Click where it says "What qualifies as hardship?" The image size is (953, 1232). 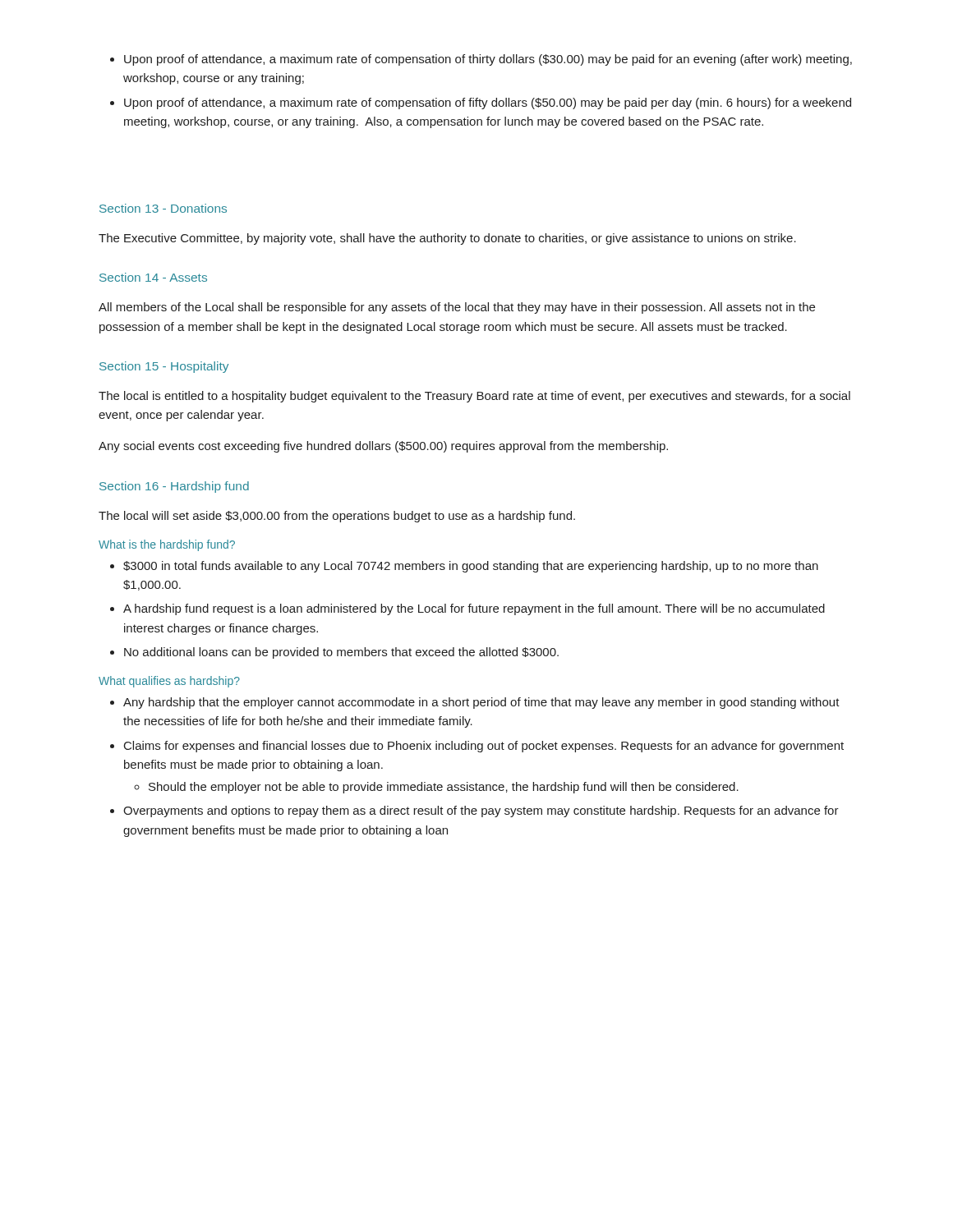coord(169,682)
